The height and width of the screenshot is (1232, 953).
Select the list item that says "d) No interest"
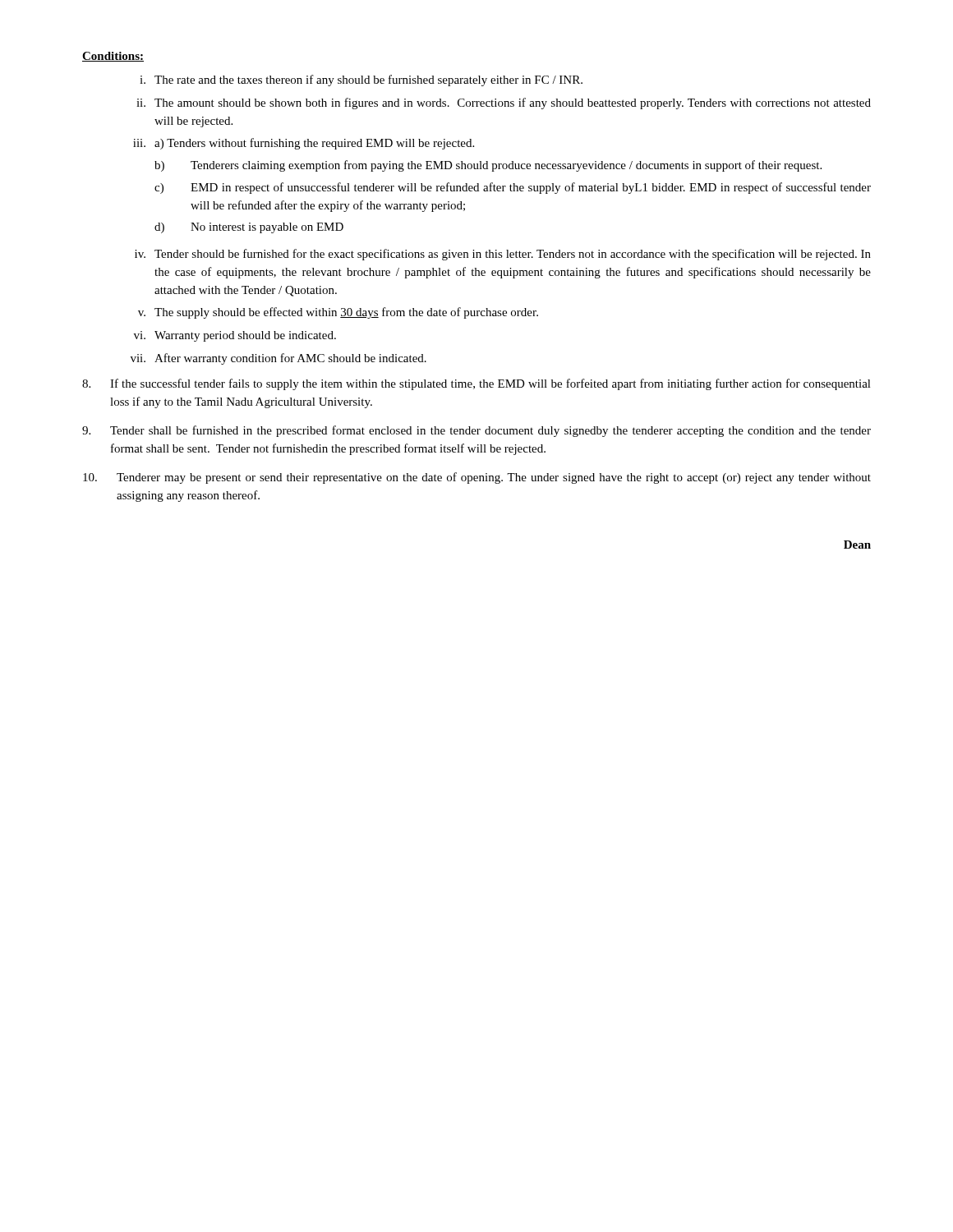coord(249,228)
